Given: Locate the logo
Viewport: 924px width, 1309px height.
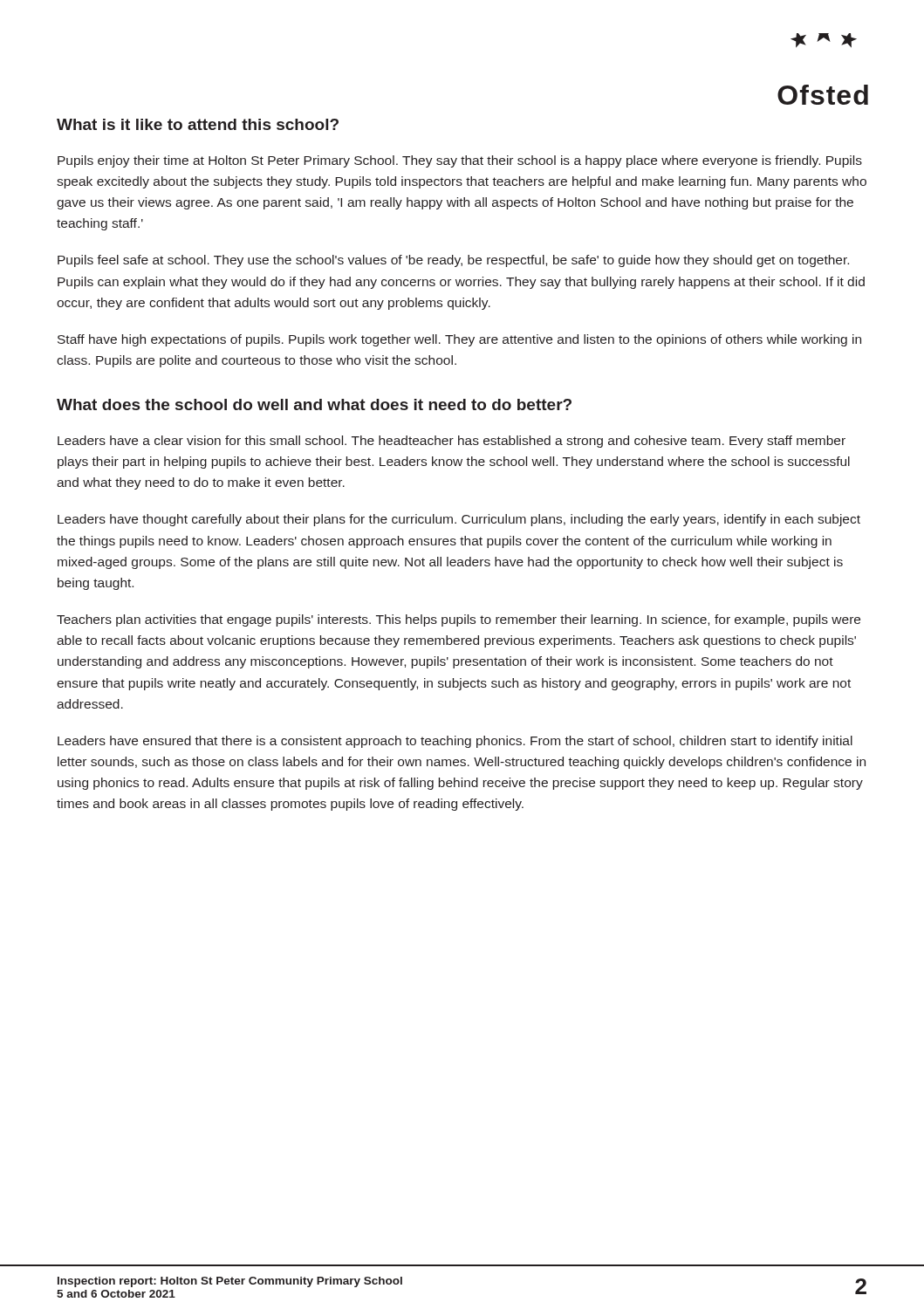Looking at the screenshot, I should [x=824, y=76].
